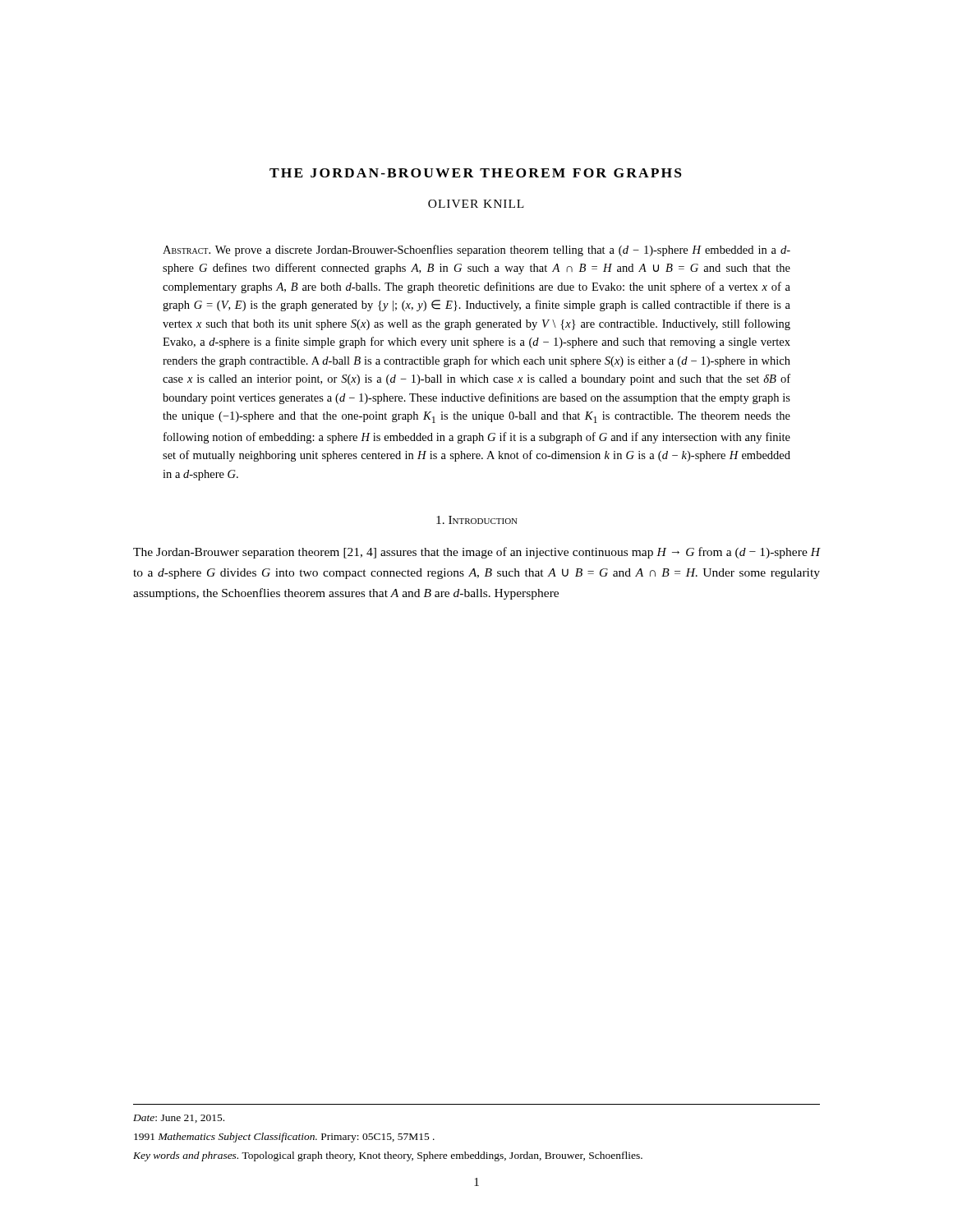
Task: Point to the block beginning "The Jordan-Brouwer separation theorem [21, 4] assures that"
Action: (476, 572)
